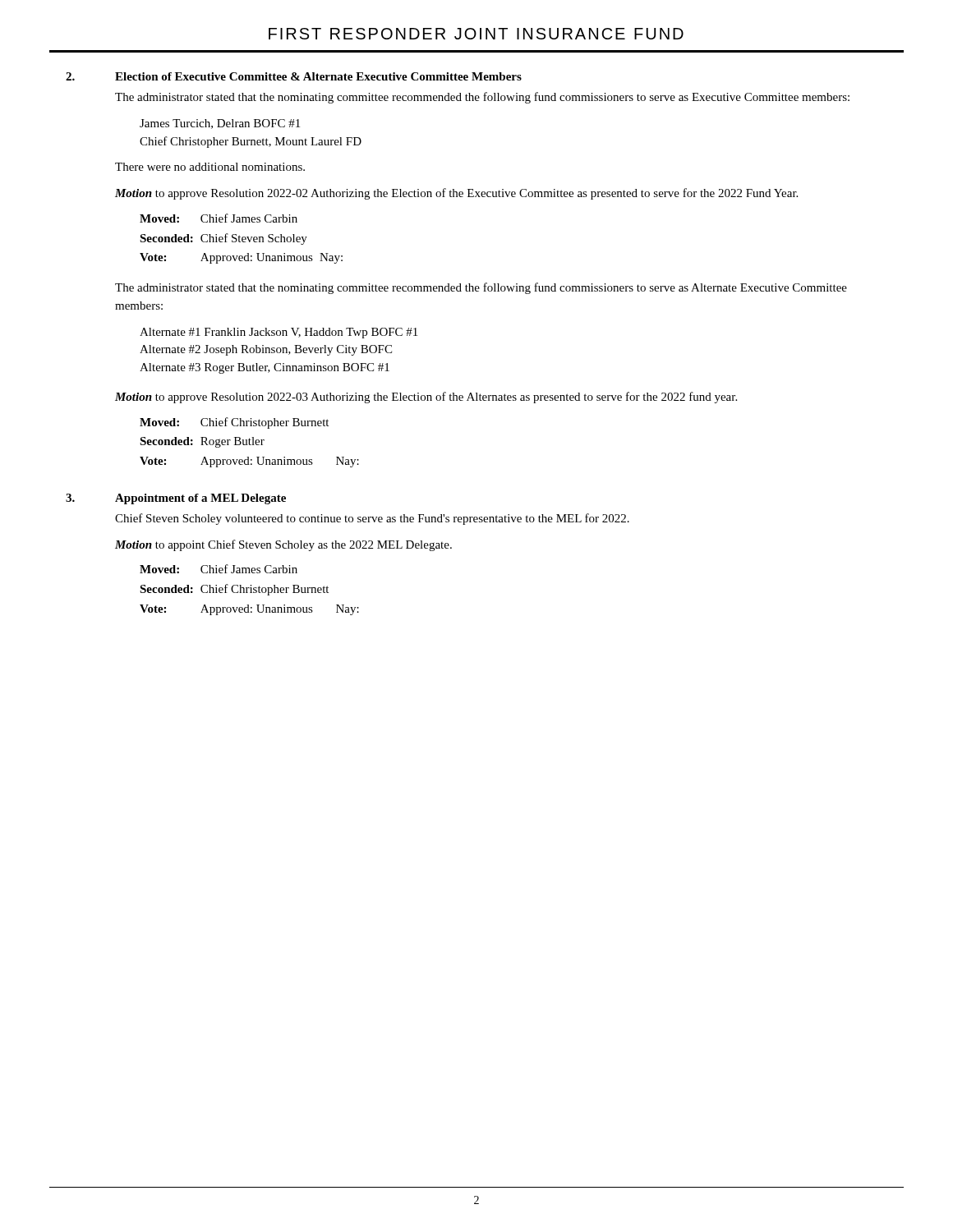Locate the text block that reads "Motion to appoint Chief"
The height and width of the screenshot is (1232, 953).
tap(284, 544)
